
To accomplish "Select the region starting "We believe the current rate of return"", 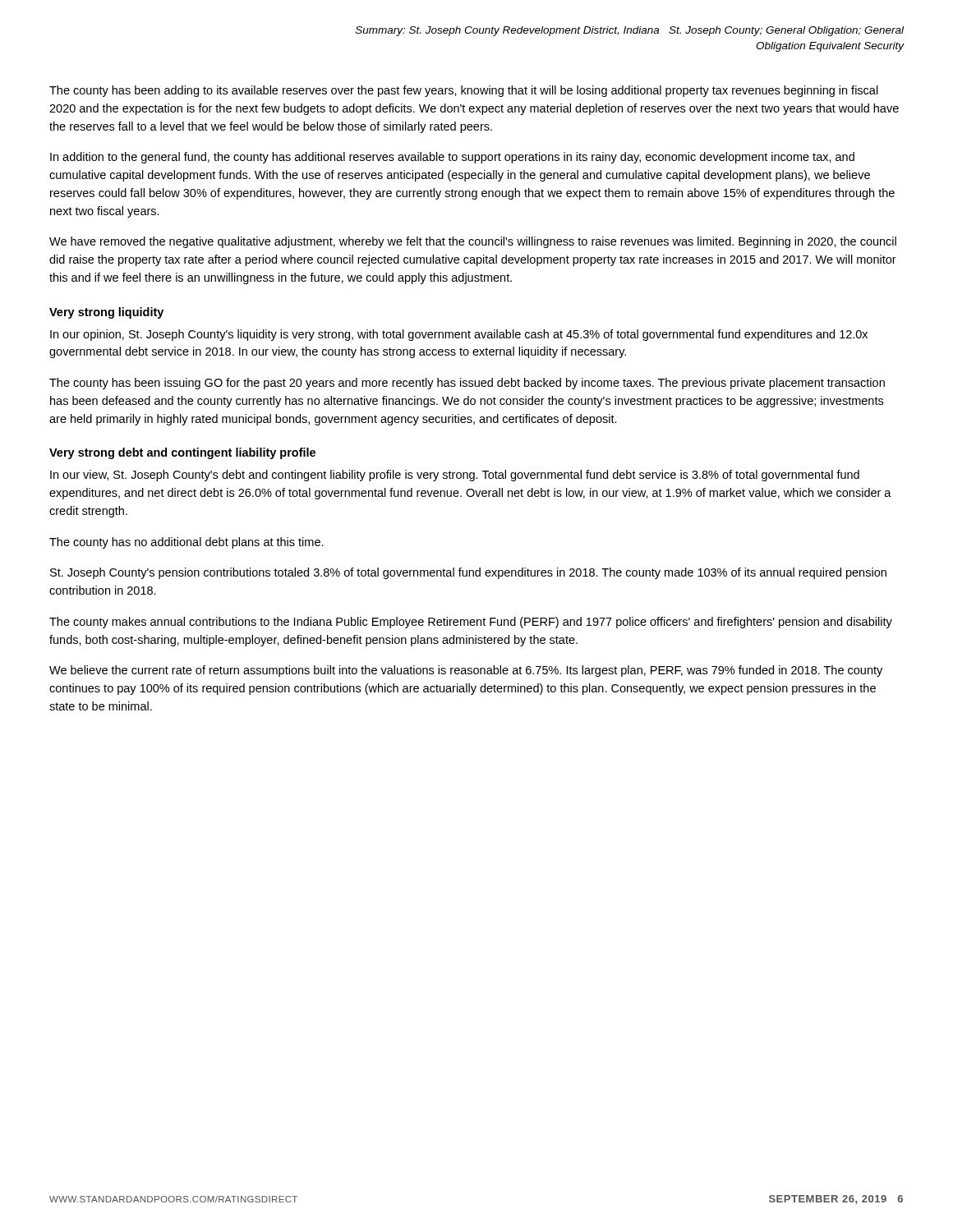I will pos(466,688).
